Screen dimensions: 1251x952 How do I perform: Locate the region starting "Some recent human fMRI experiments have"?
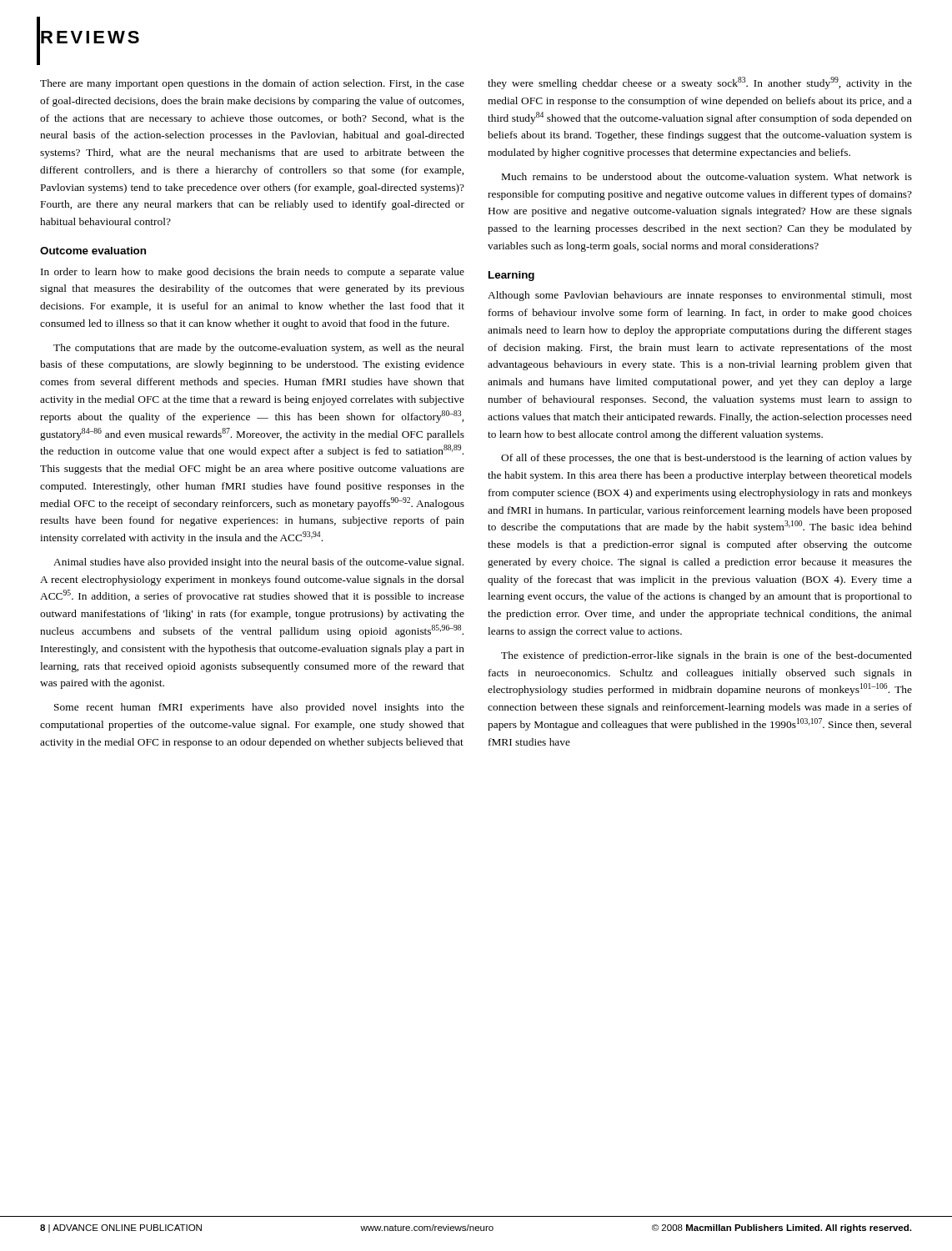[x=252, y=725]
